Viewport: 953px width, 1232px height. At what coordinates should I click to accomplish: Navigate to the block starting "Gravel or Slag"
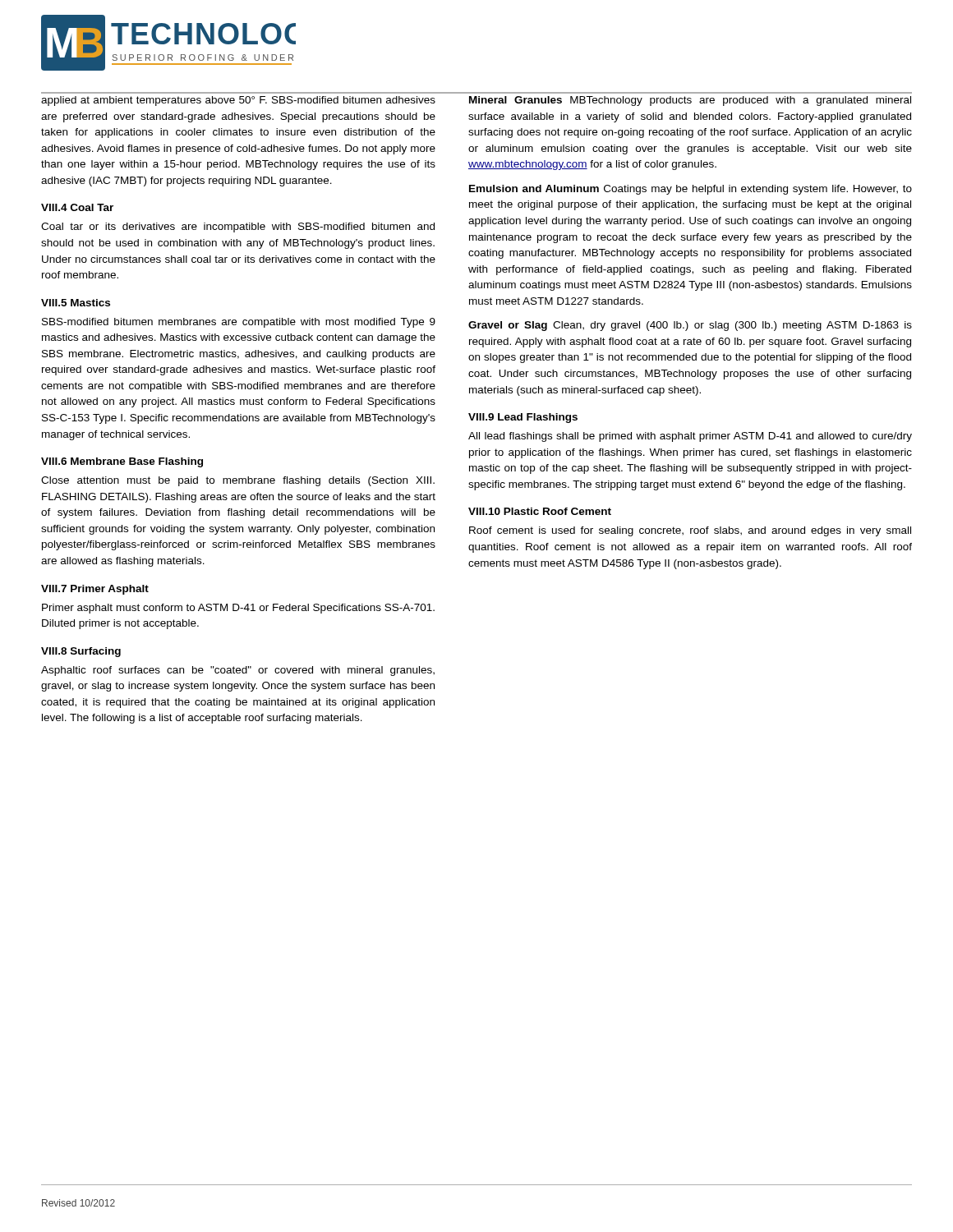tap(690, 357)
